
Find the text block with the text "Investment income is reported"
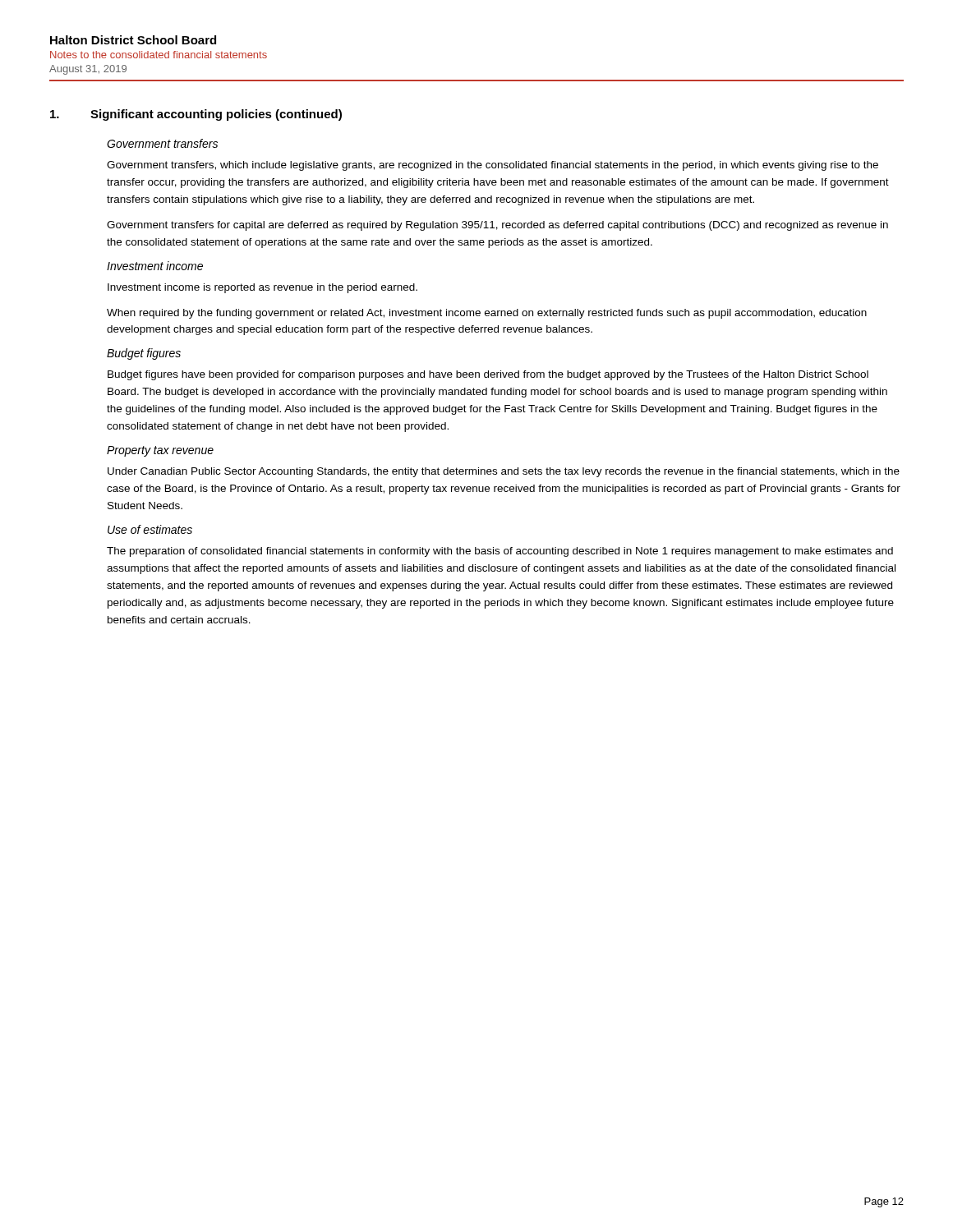point(263,287)
